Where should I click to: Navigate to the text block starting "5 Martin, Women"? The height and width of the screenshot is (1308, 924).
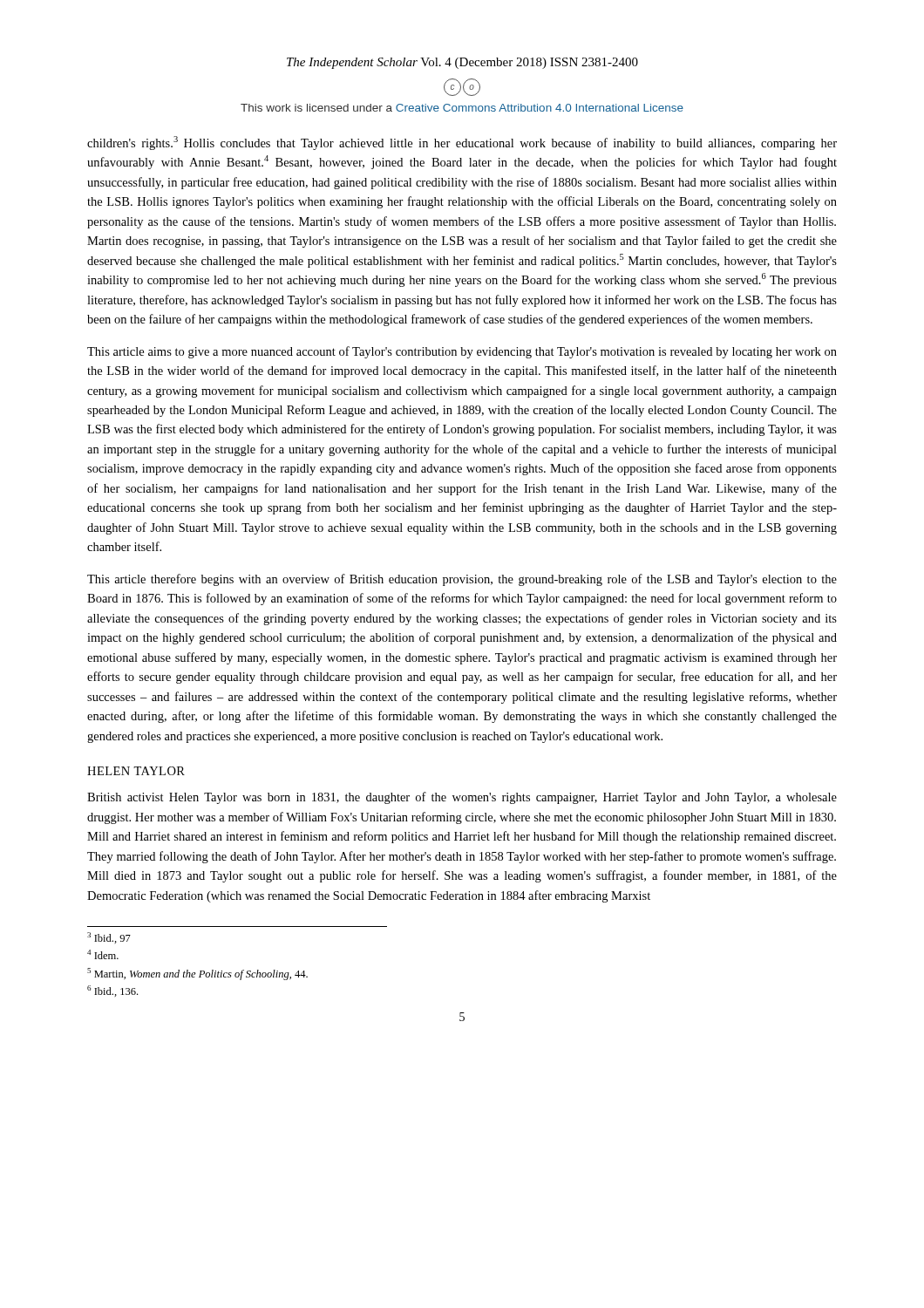point(198,973)
